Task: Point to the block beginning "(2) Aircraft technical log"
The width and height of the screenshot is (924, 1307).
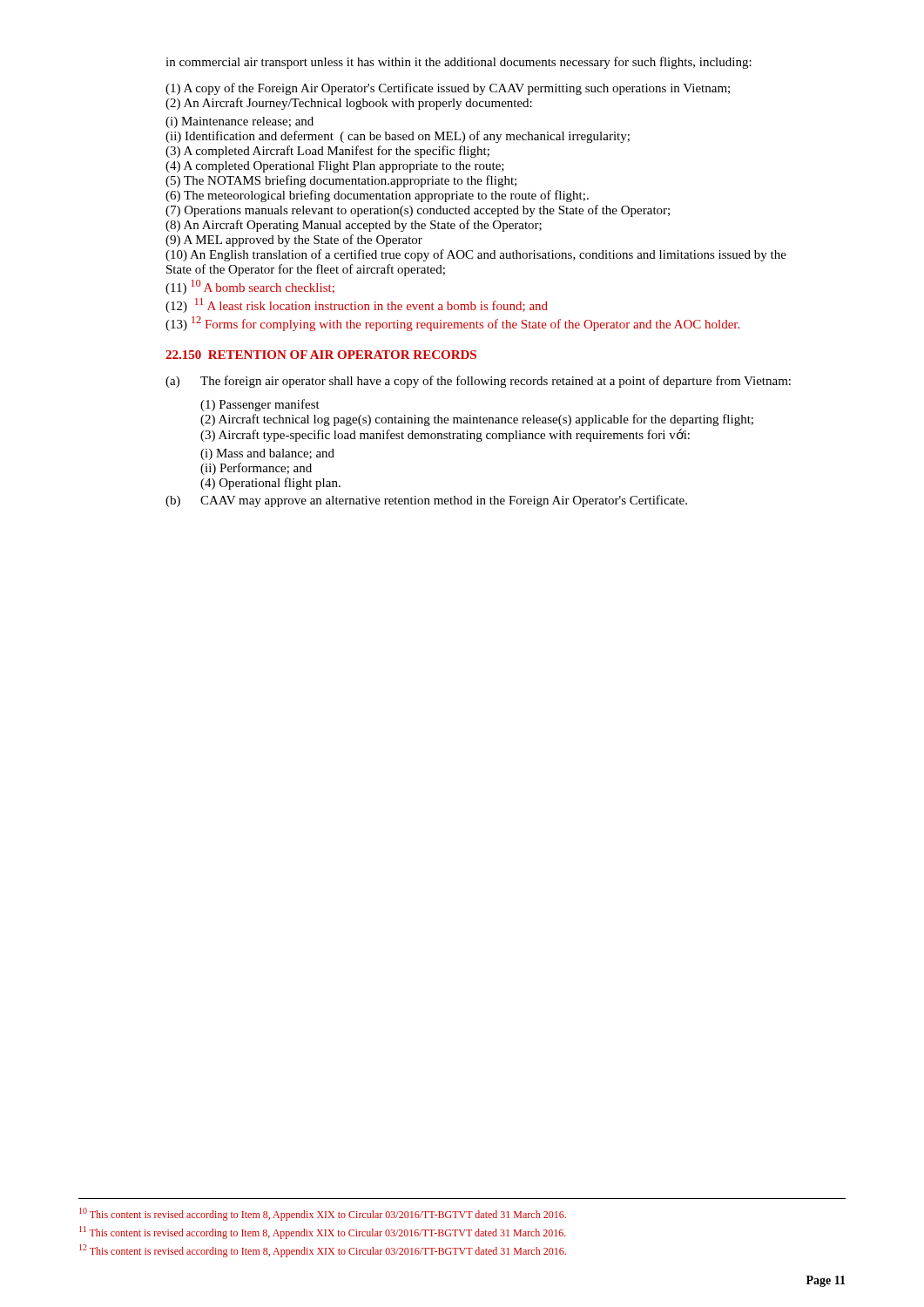Action: (x=497, y=420)
